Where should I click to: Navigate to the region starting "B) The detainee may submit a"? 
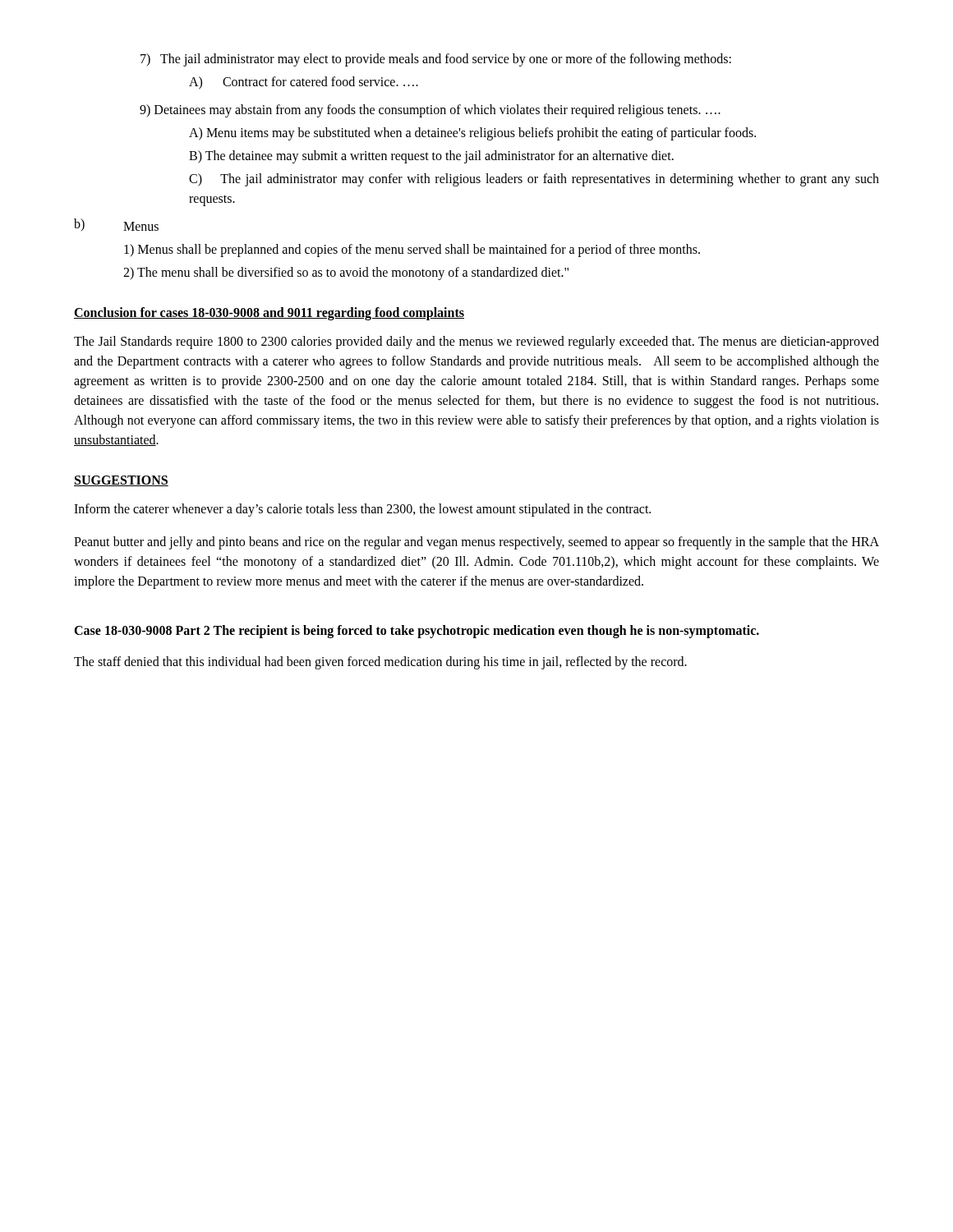coord(534,156)
